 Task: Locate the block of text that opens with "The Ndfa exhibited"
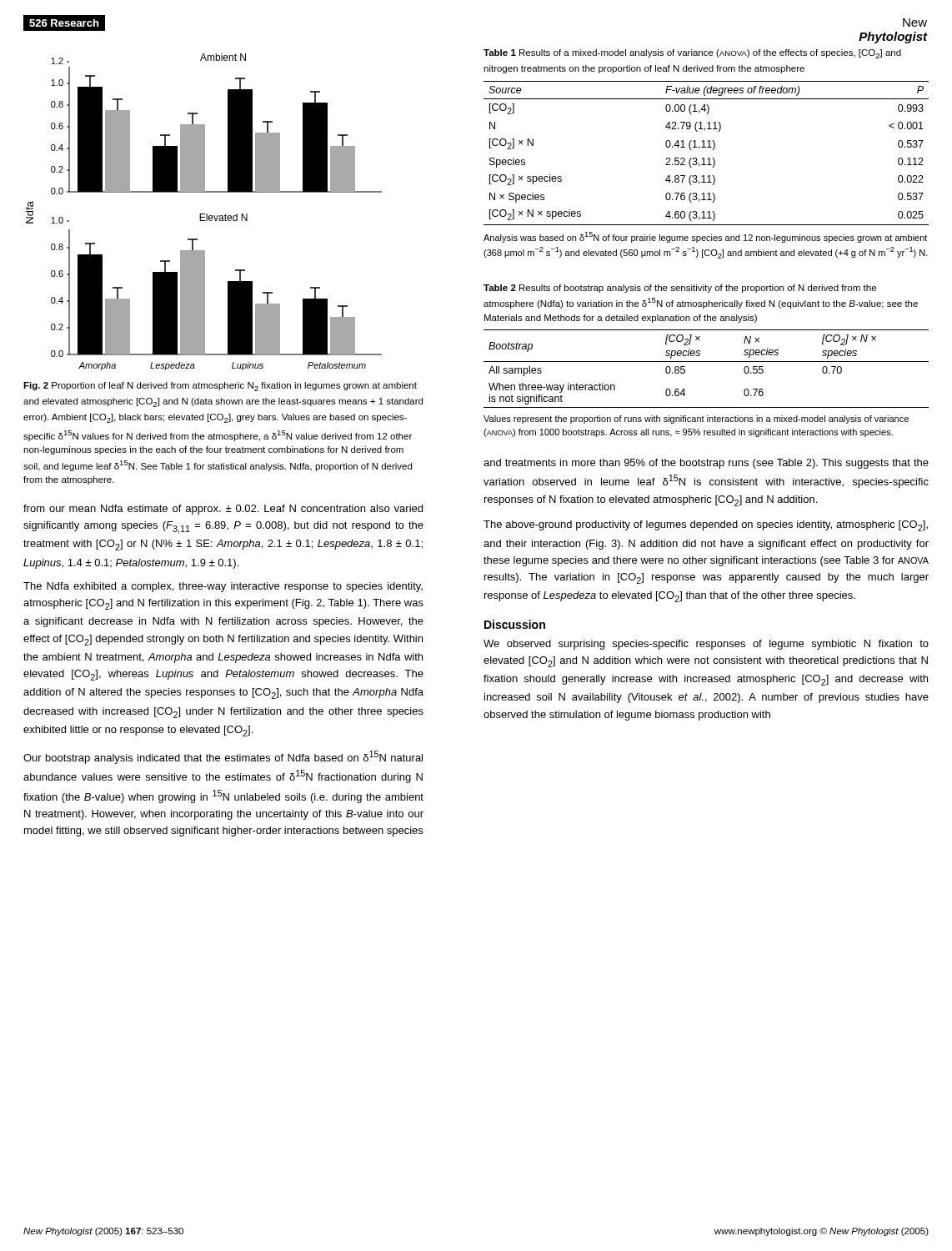point(223,659)
